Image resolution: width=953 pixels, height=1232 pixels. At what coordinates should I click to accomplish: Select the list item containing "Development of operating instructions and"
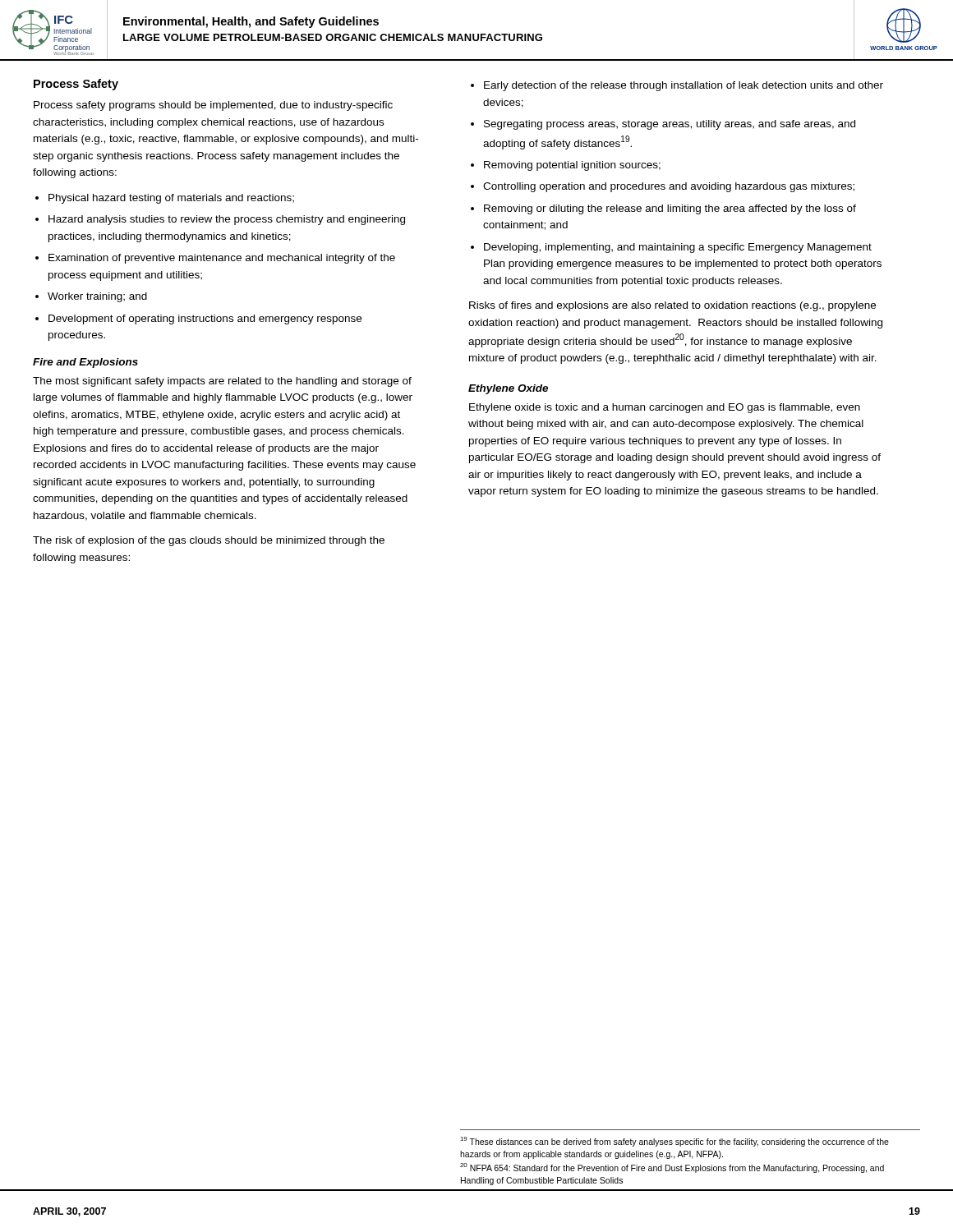coord(205,326)
